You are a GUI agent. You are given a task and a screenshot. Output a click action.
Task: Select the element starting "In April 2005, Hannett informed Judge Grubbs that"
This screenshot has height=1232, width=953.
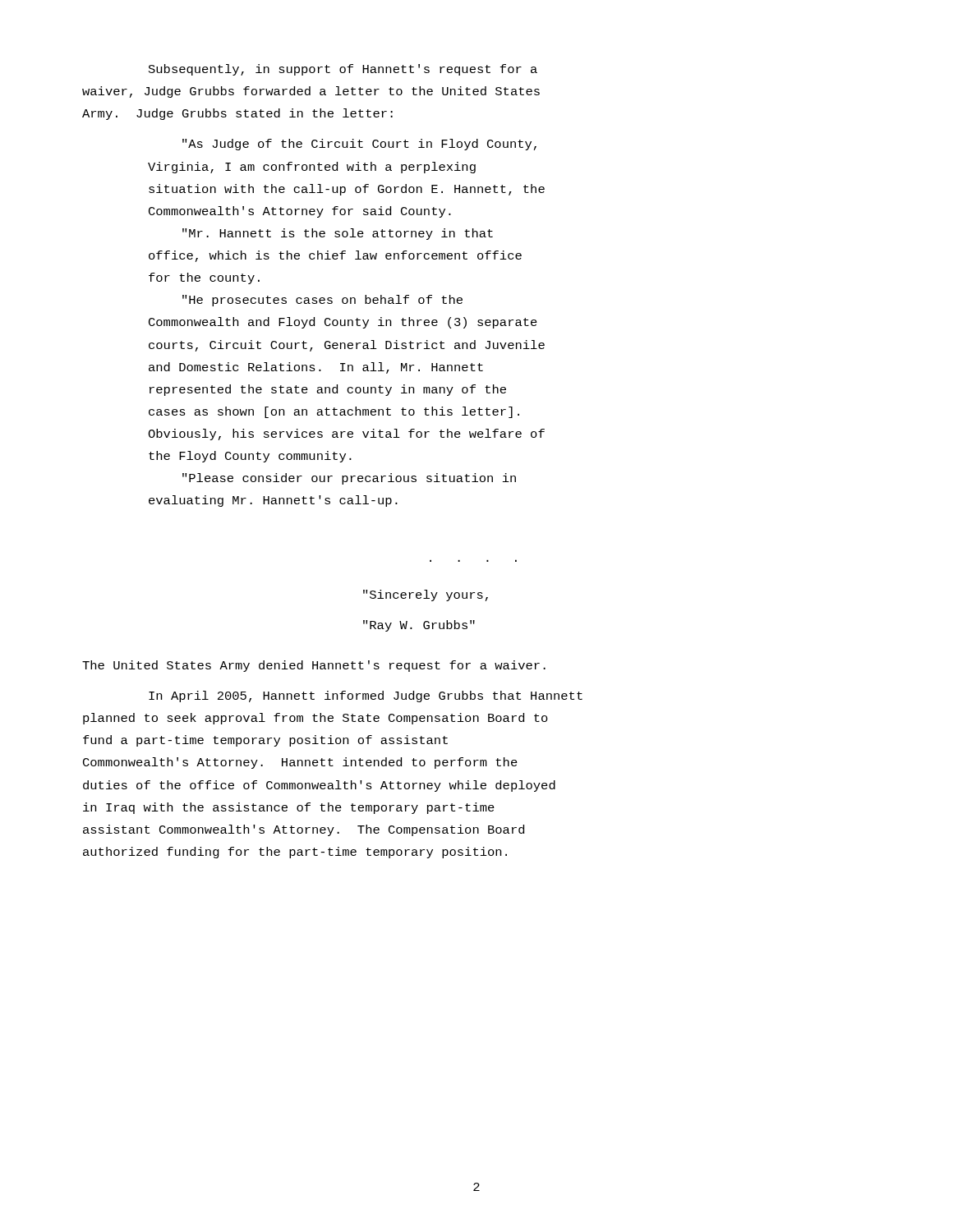pyautogui.click(x=476, y=775)
